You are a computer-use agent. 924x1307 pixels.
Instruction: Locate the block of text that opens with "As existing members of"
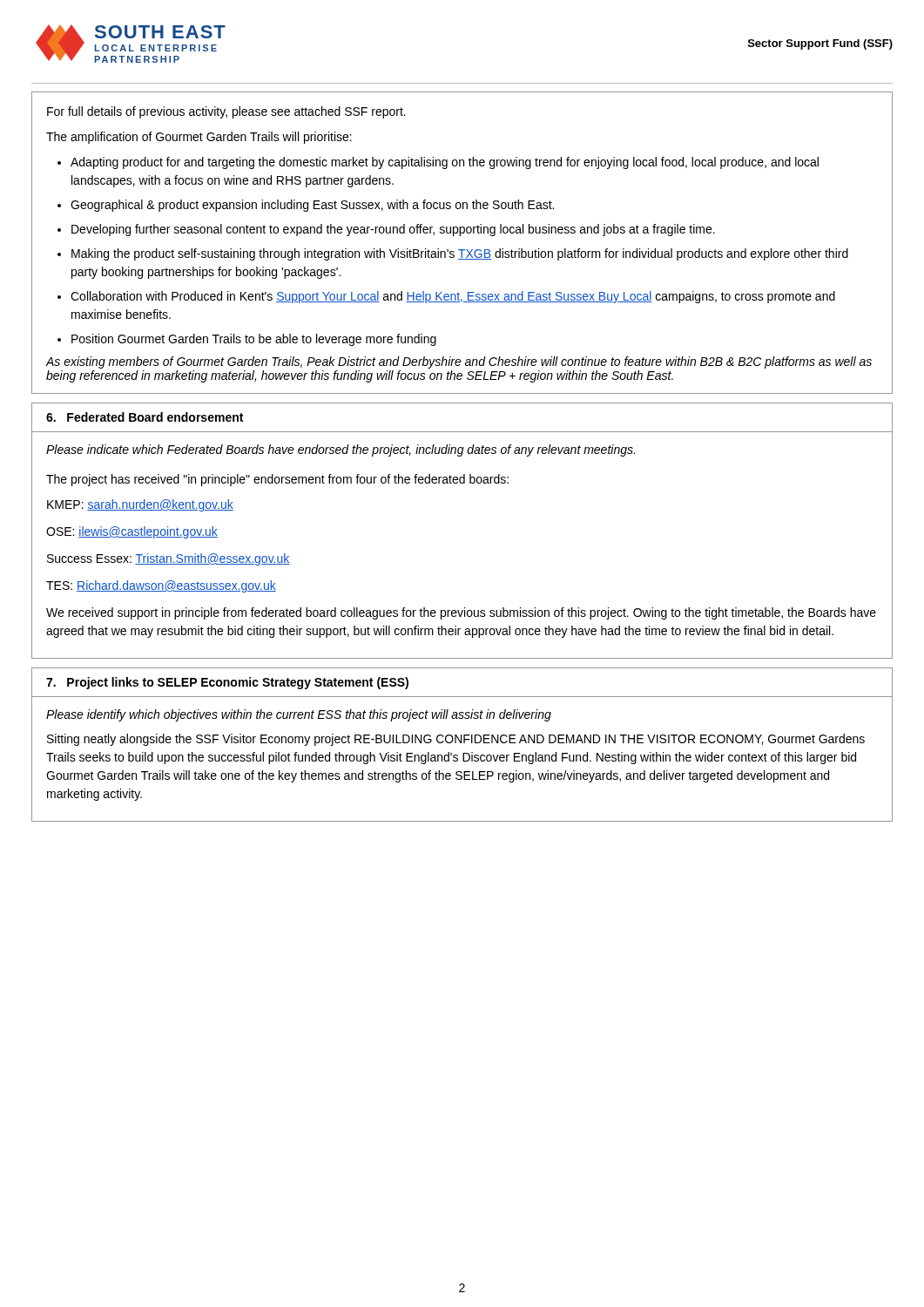[x=462, y=369]
